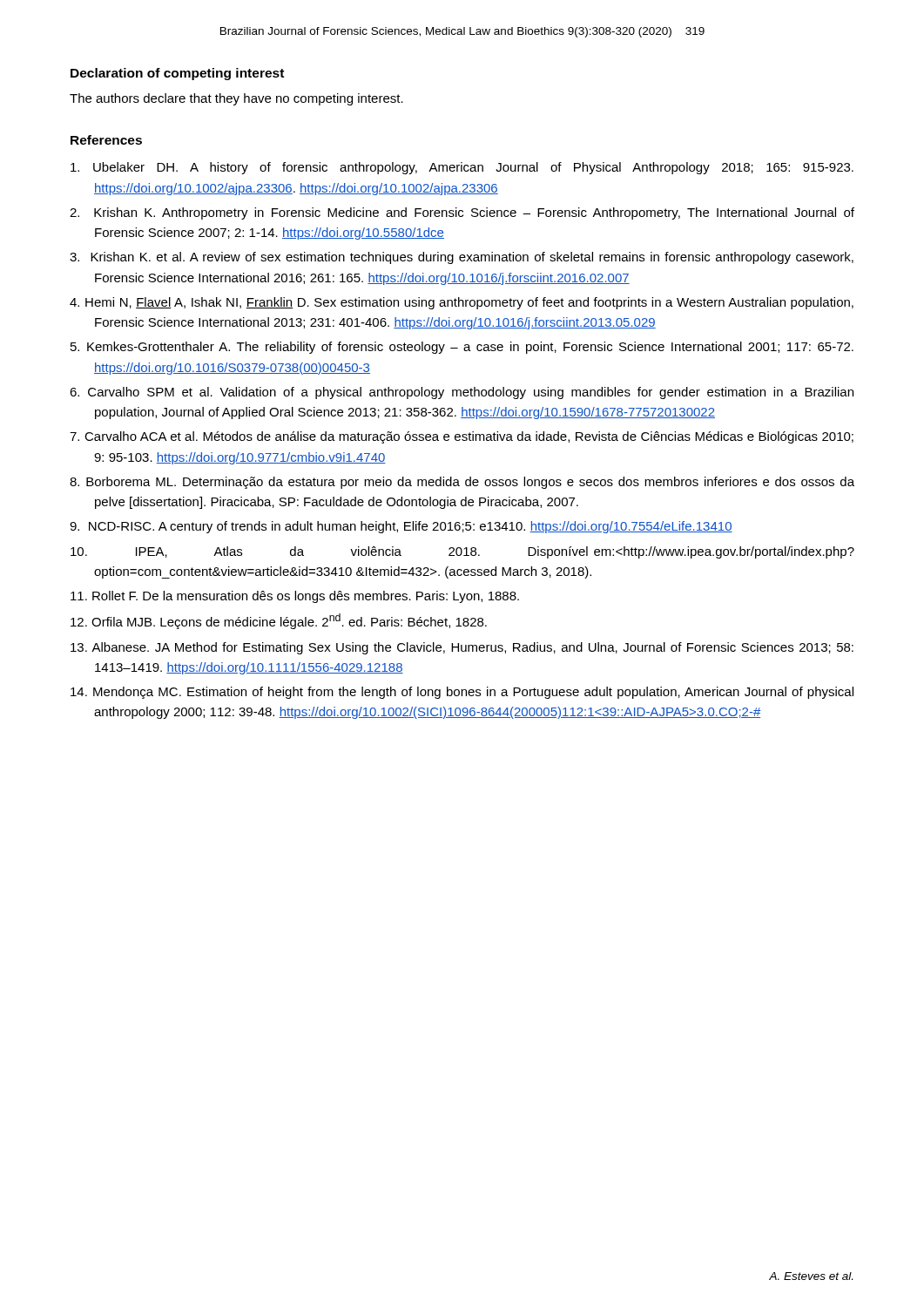Point to the text starting "3. Krishan K. et al. A"
This screenshot has width=924, height=1307.
tap(462, 267)
